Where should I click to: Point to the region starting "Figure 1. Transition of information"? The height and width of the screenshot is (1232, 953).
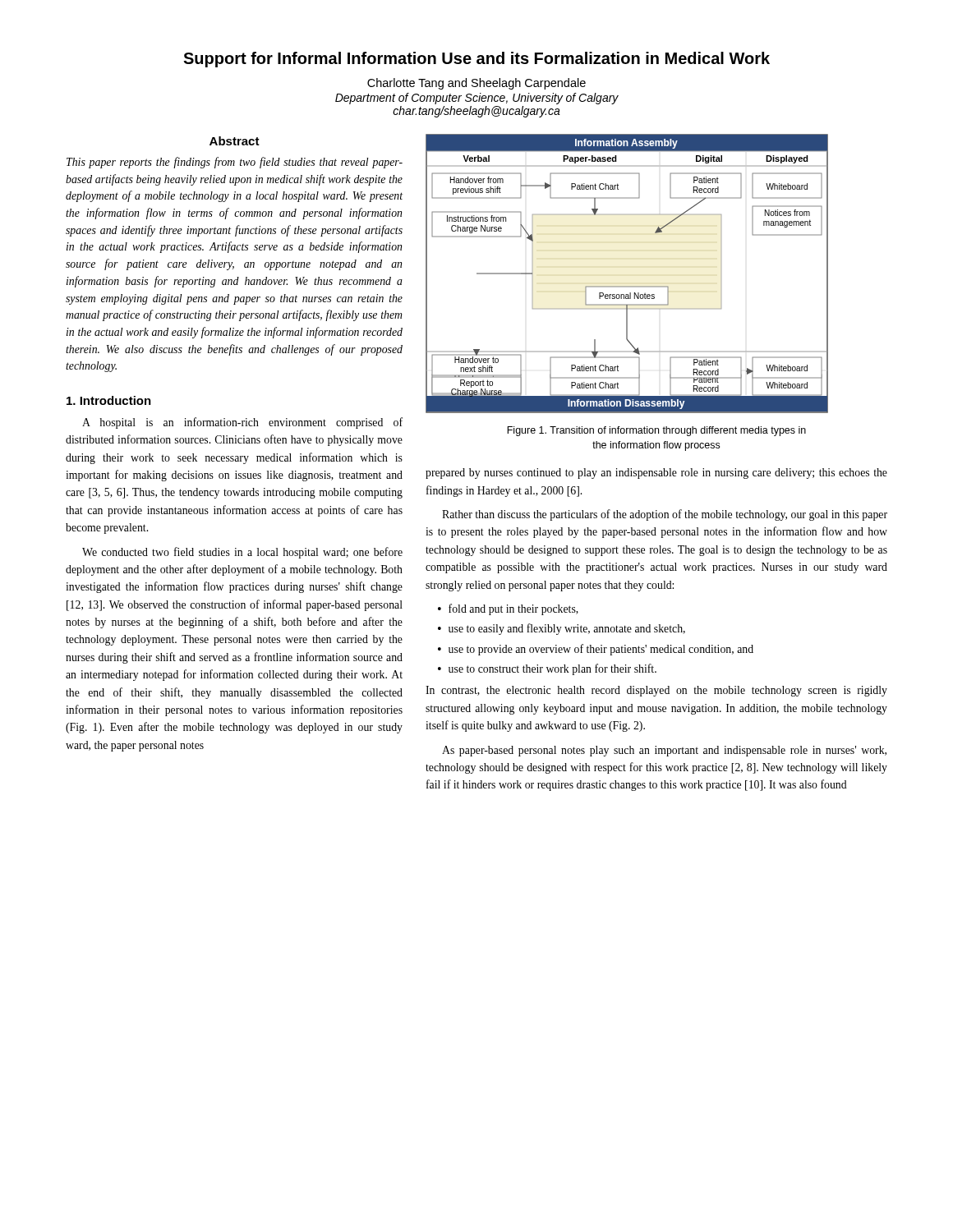pos(656,438)
